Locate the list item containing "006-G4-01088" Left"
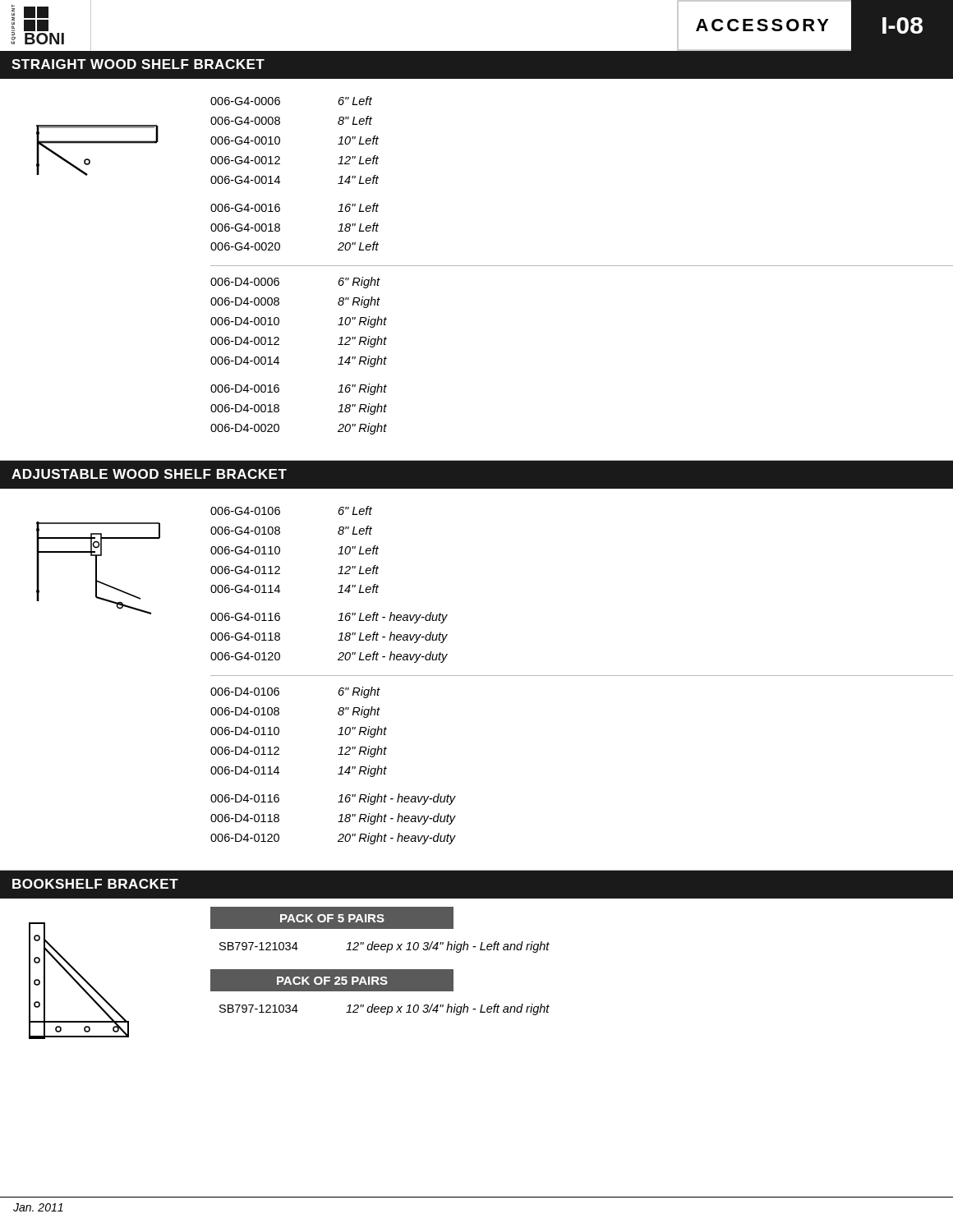The width and height of the screenshot is (953, 1232). point(291,531)
